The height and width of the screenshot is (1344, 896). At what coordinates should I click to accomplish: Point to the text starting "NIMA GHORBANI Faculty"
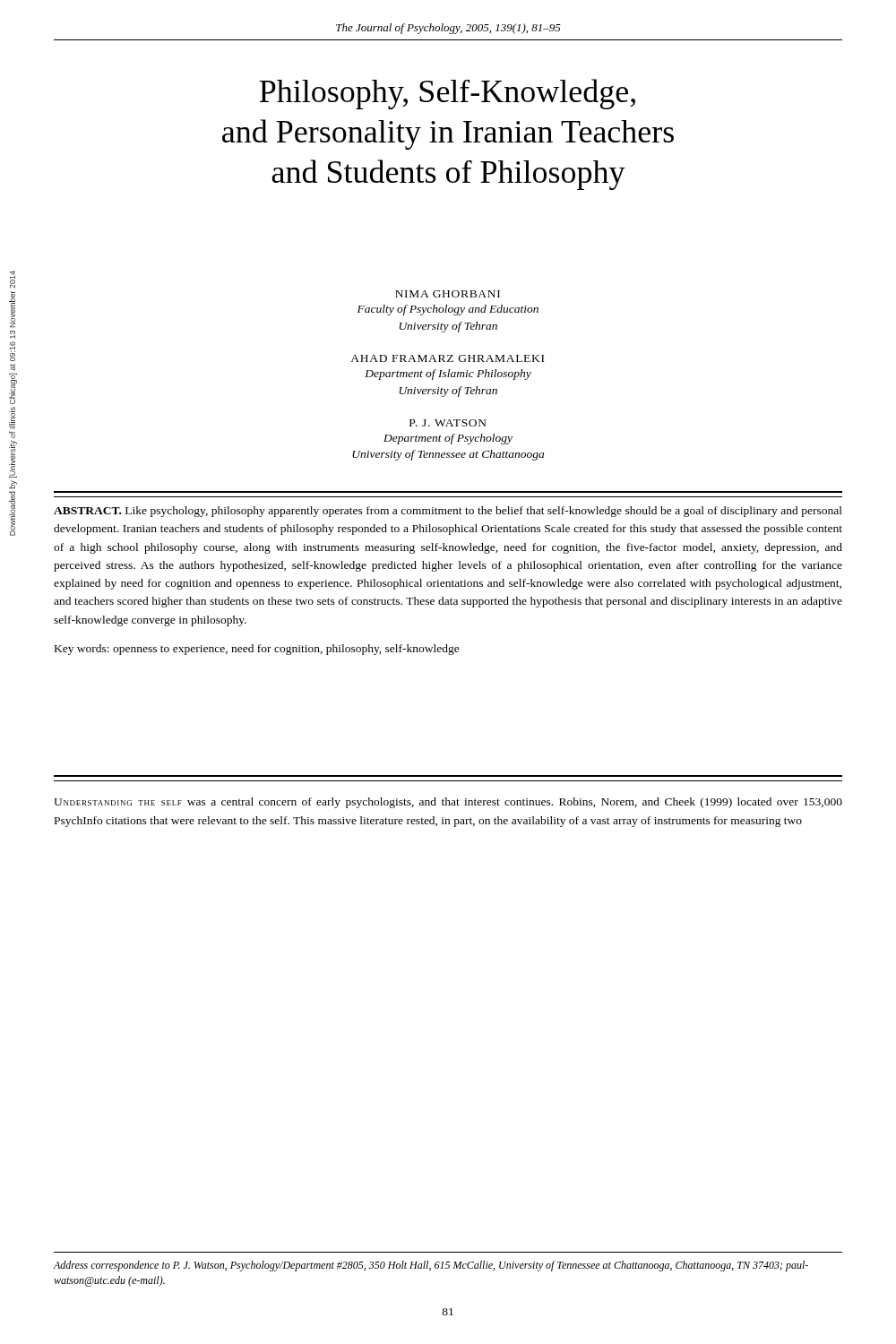pyautogui.click(x=448, y=375)
